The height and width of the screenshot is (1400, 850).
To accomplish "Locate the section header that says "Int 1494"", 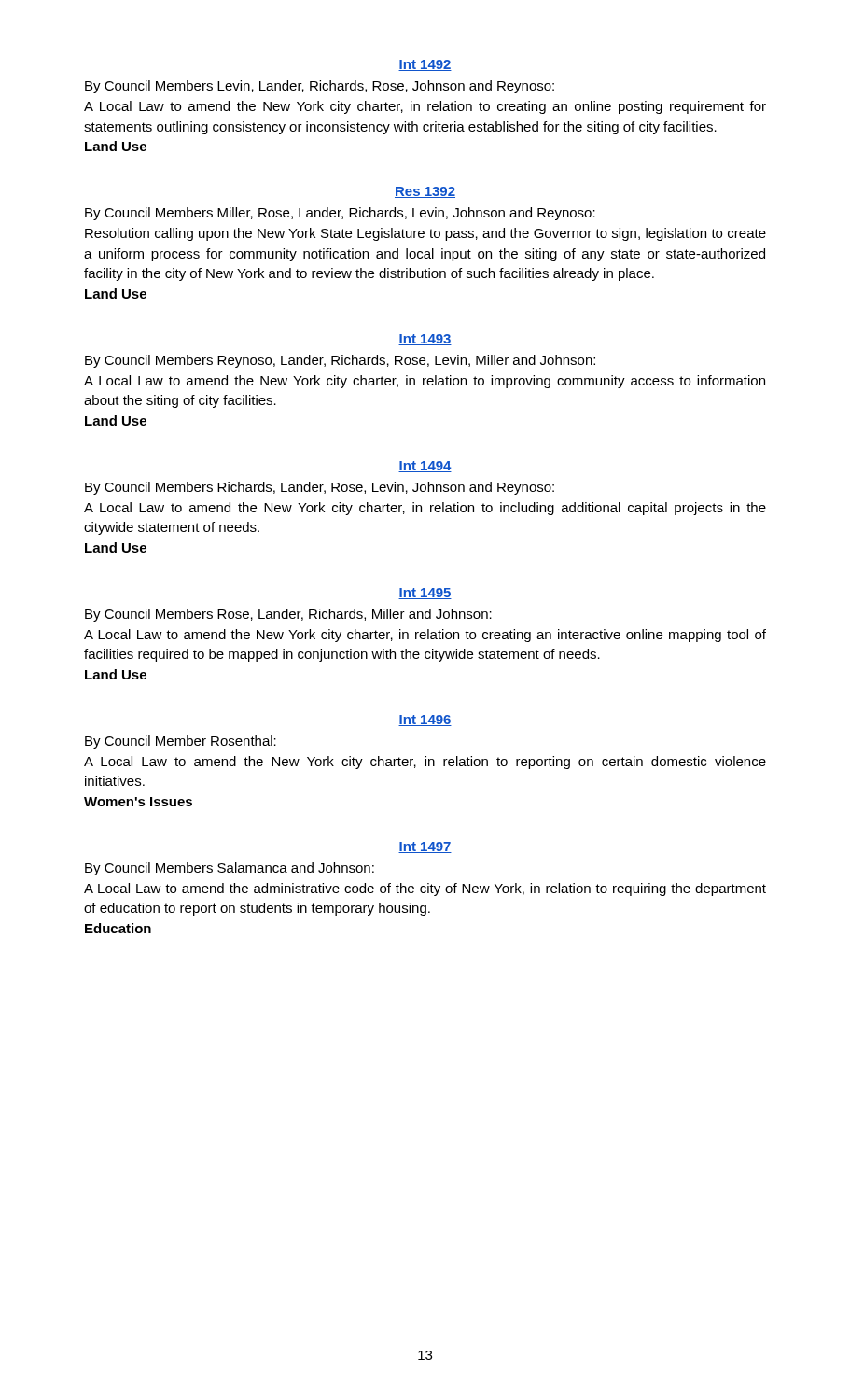I will coord(425,465).
